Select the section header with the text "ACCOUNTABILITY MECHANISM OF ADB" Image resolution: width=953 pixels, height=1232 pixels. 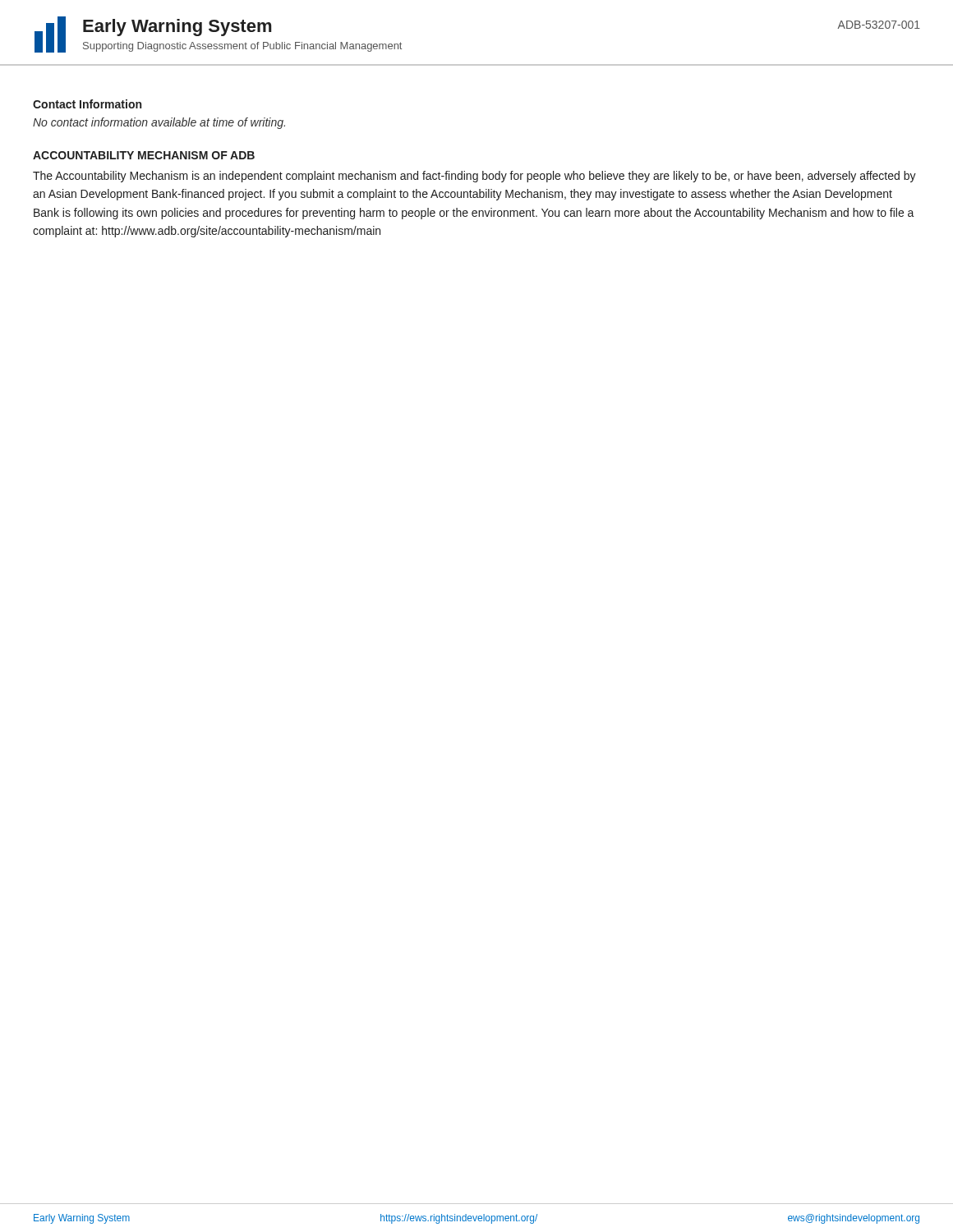pyautogui.click(x=144, y=155)
